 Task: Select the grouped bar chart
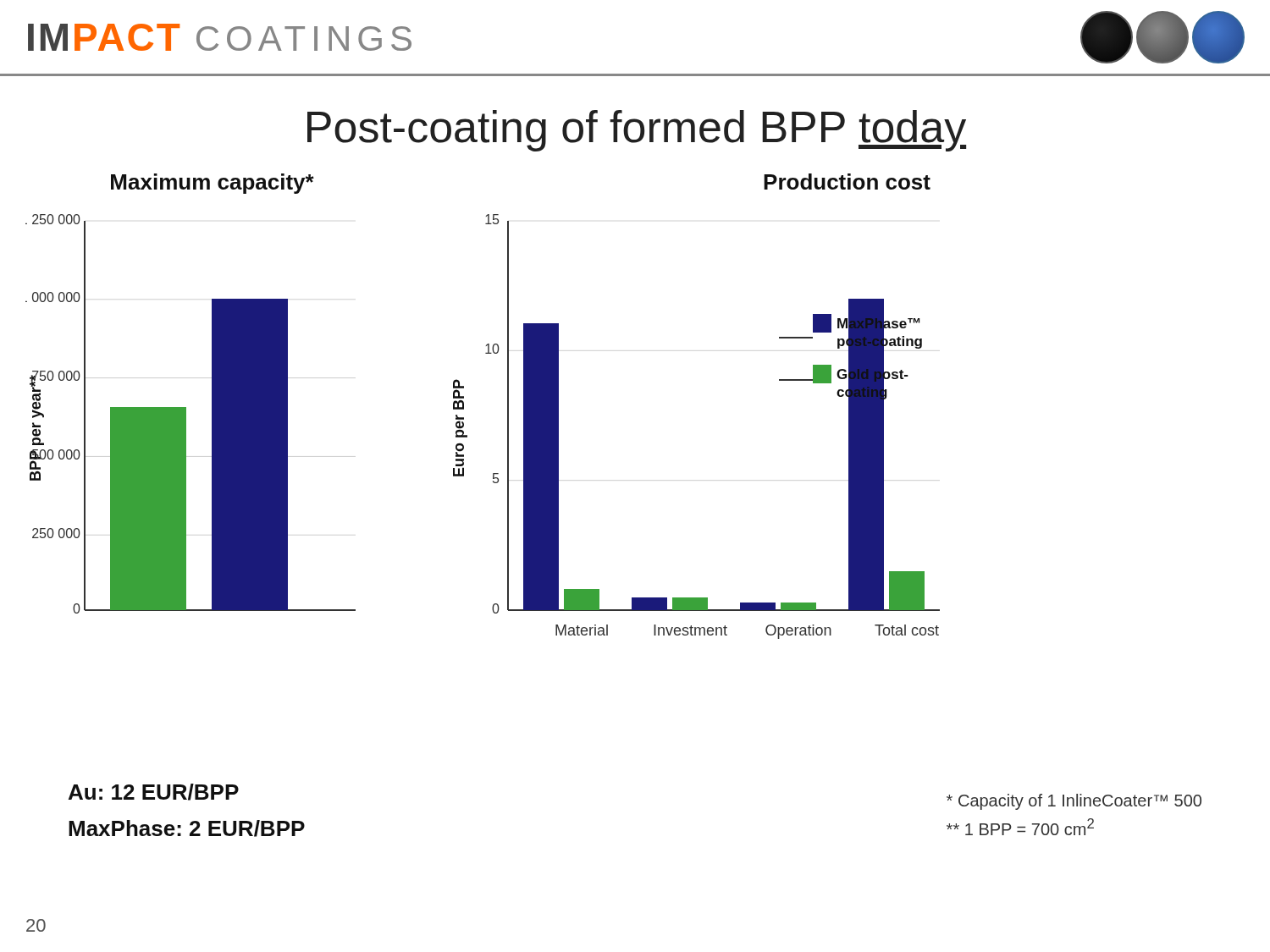pos(847,430)
